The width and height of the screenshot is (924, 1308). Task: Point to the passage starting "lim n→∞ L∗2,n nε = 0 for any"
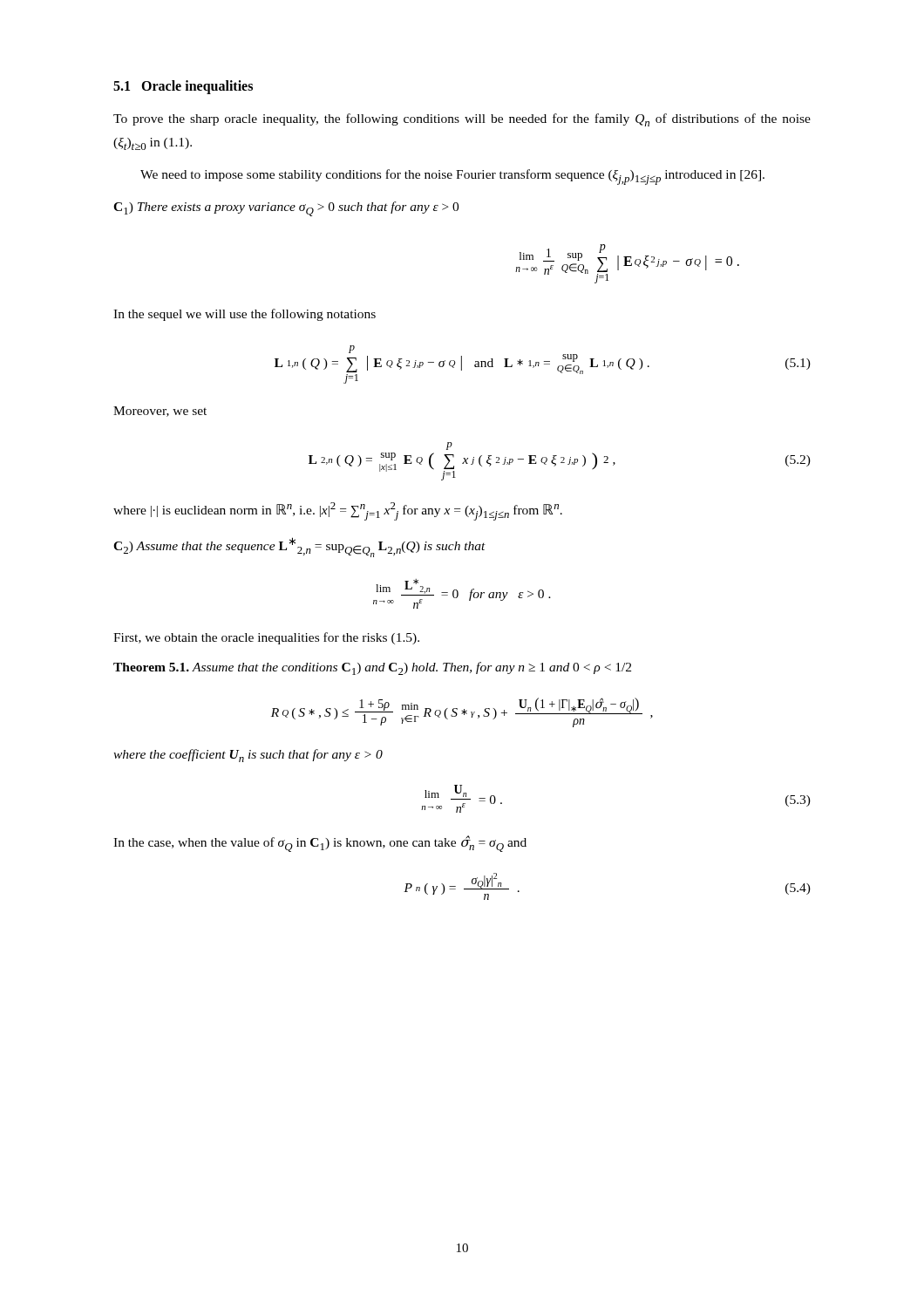pos(462,594)
